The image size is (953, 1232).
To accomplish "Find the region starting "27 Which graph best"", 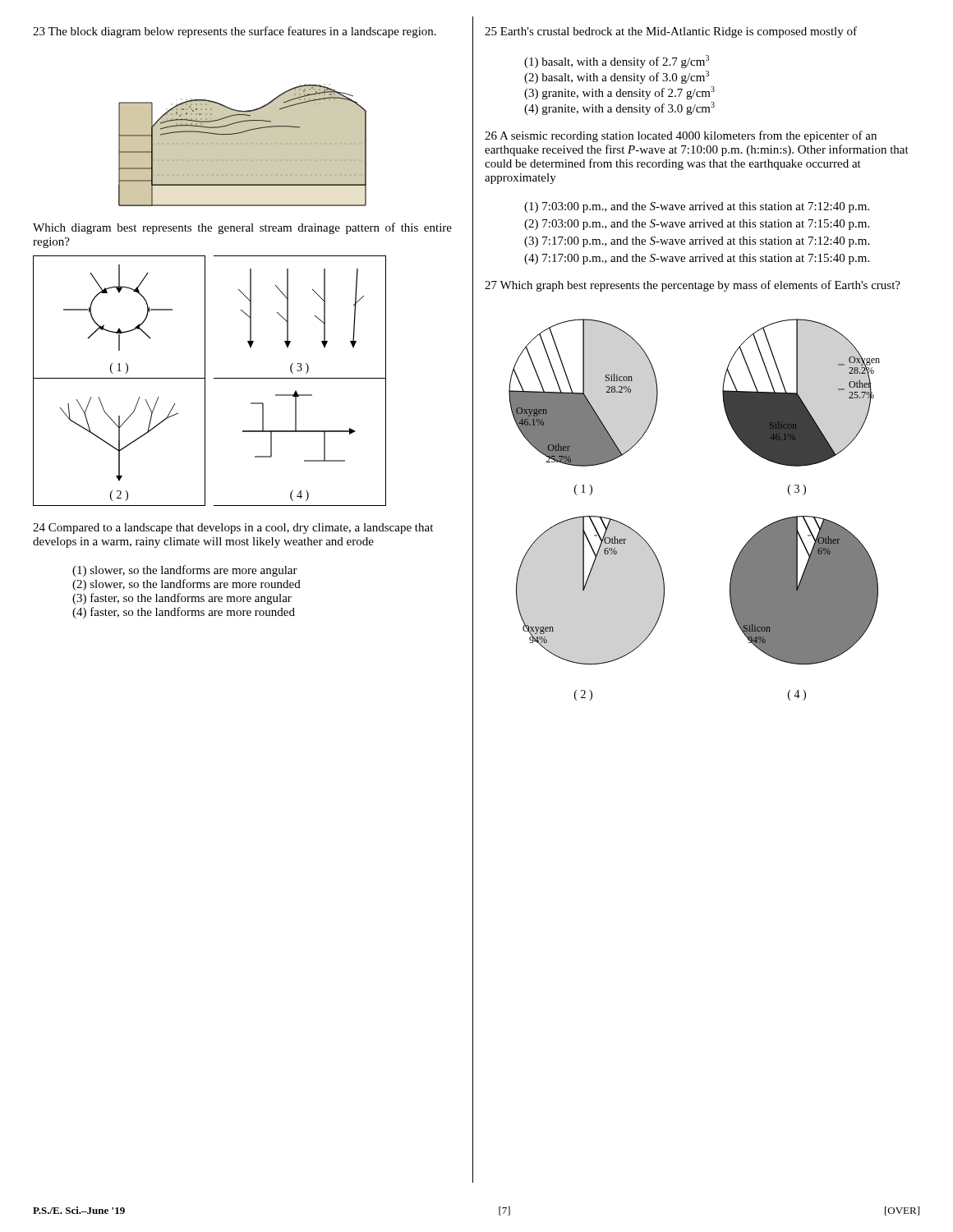I will pyautogui.click(x=693, y=285).
